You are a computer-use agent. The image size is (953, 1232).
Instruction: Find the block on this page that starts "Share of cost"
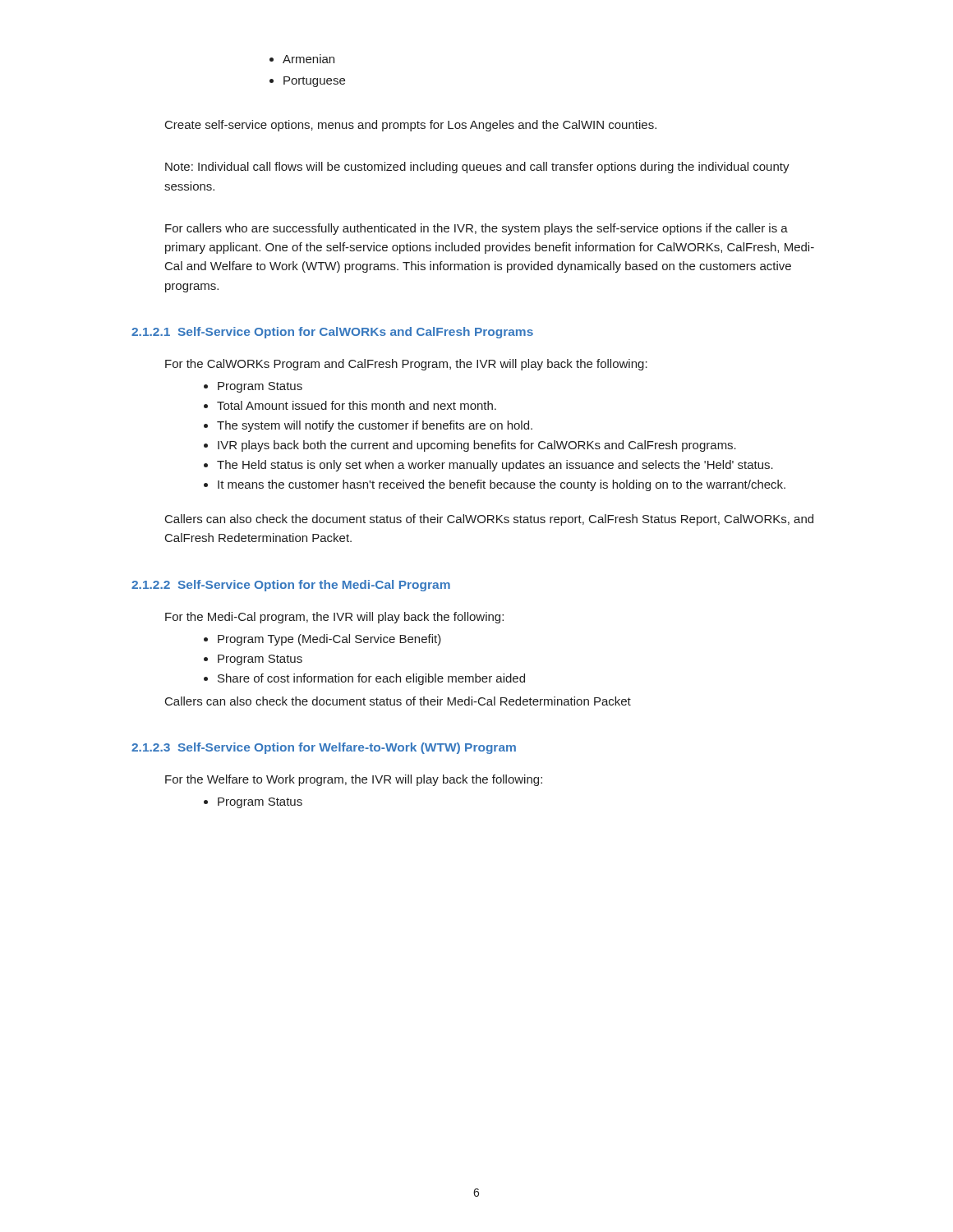(519, 678)
